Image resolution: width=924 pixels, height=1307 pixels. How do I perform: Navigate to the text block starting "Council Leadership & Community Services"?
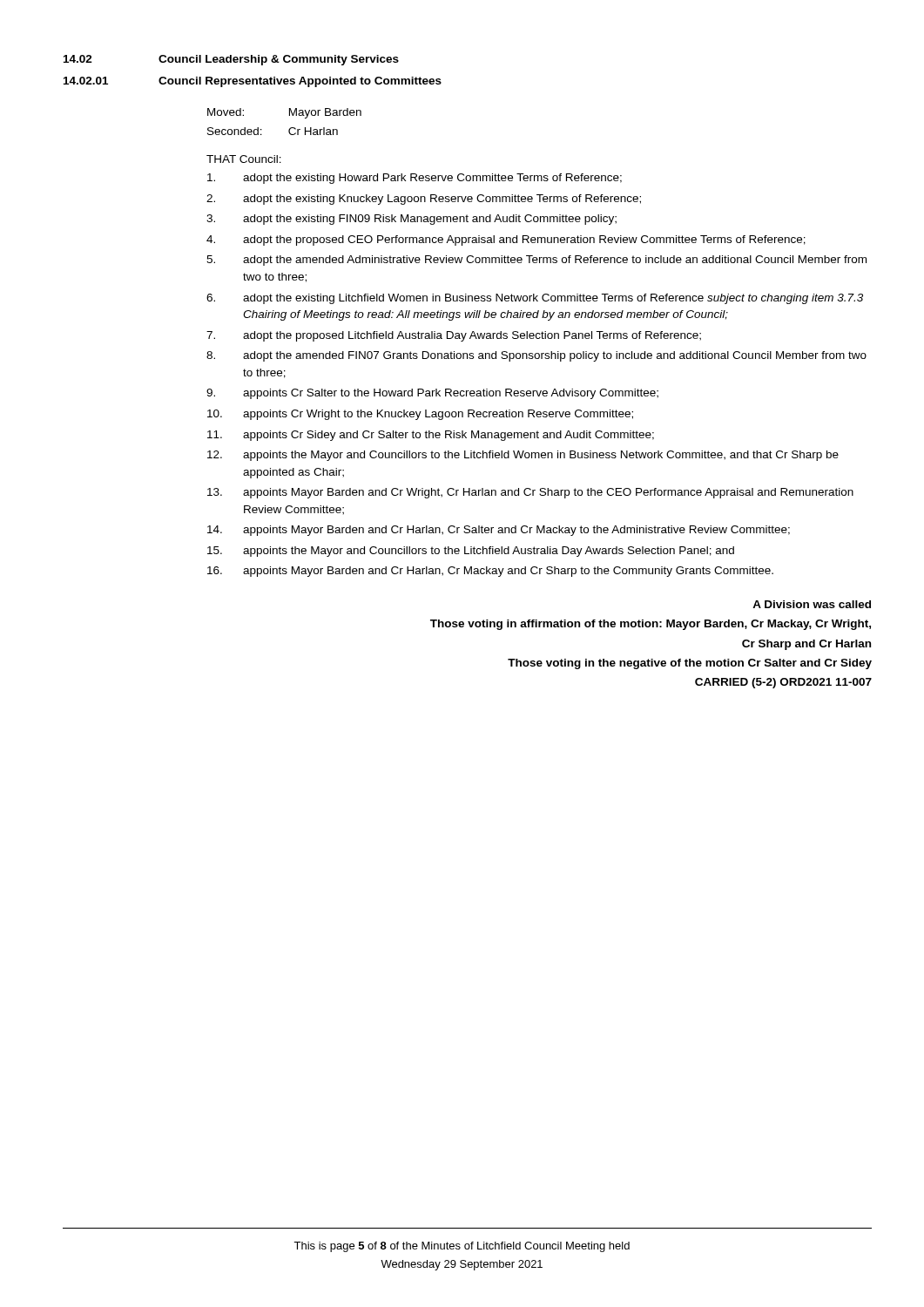click(279, 59)
